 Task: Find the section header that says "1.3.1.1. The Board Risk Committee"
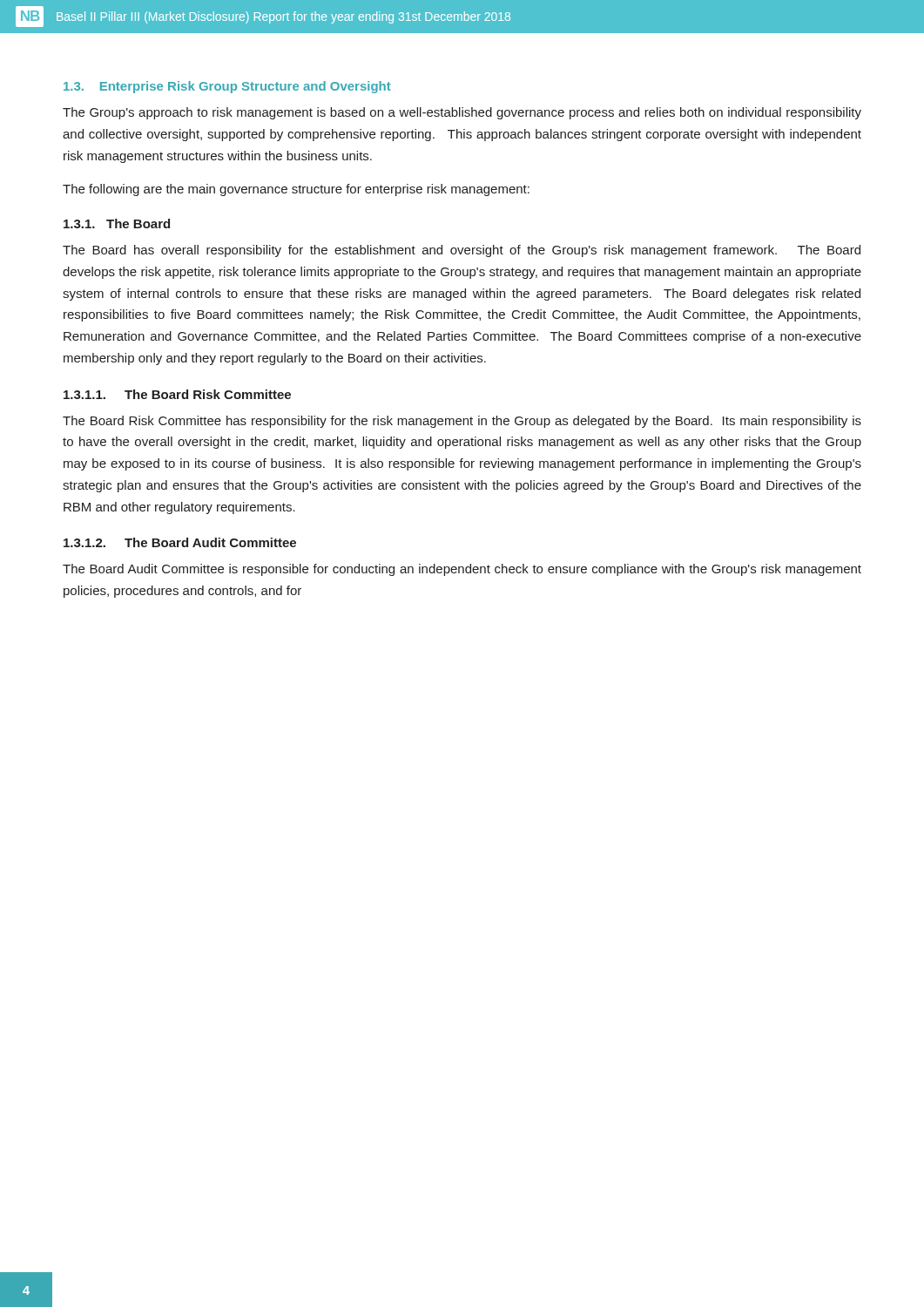point(177,394)
